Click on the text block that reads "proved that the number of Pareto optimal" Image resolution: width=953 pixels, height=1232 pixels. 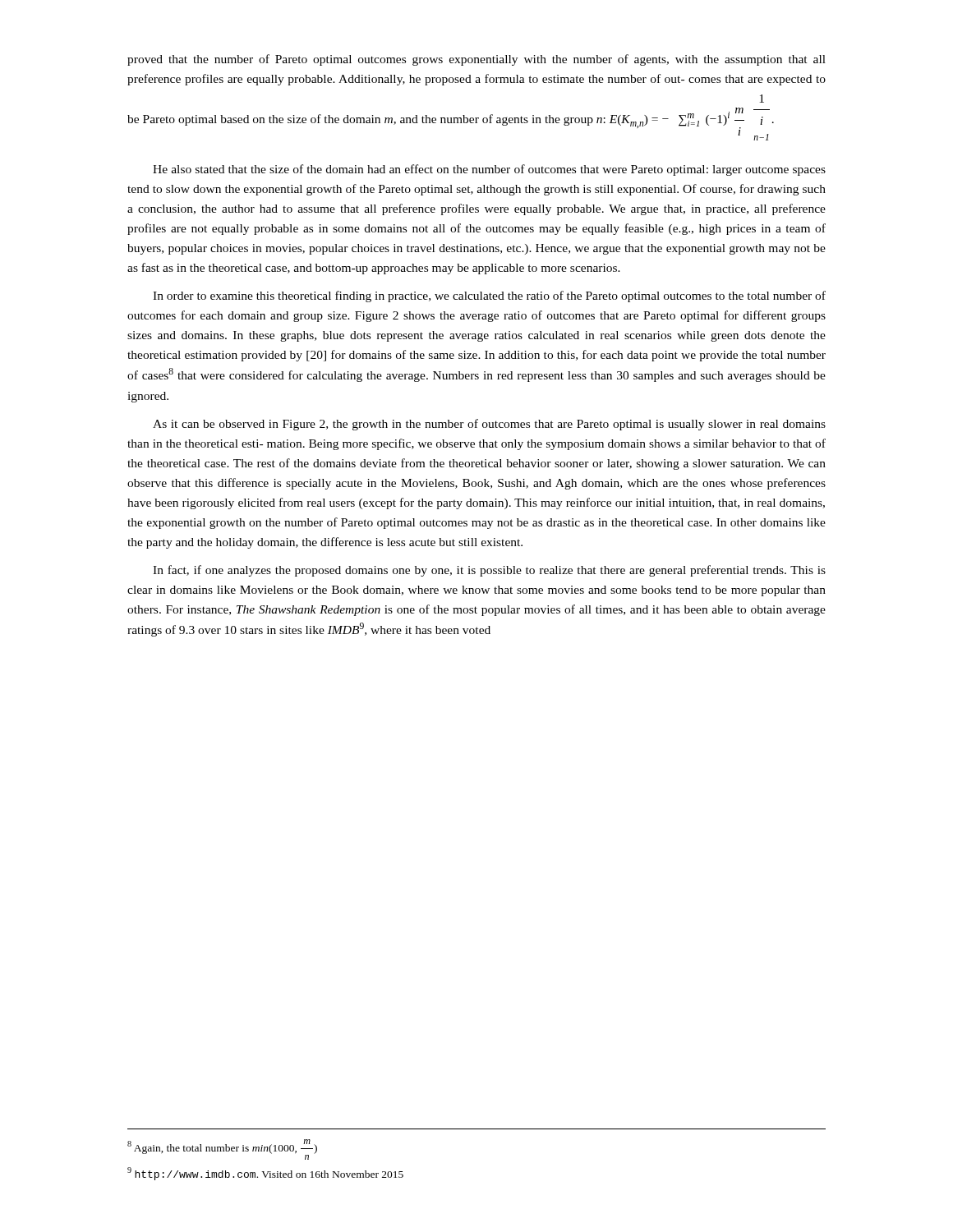click(x=476, y=60)
